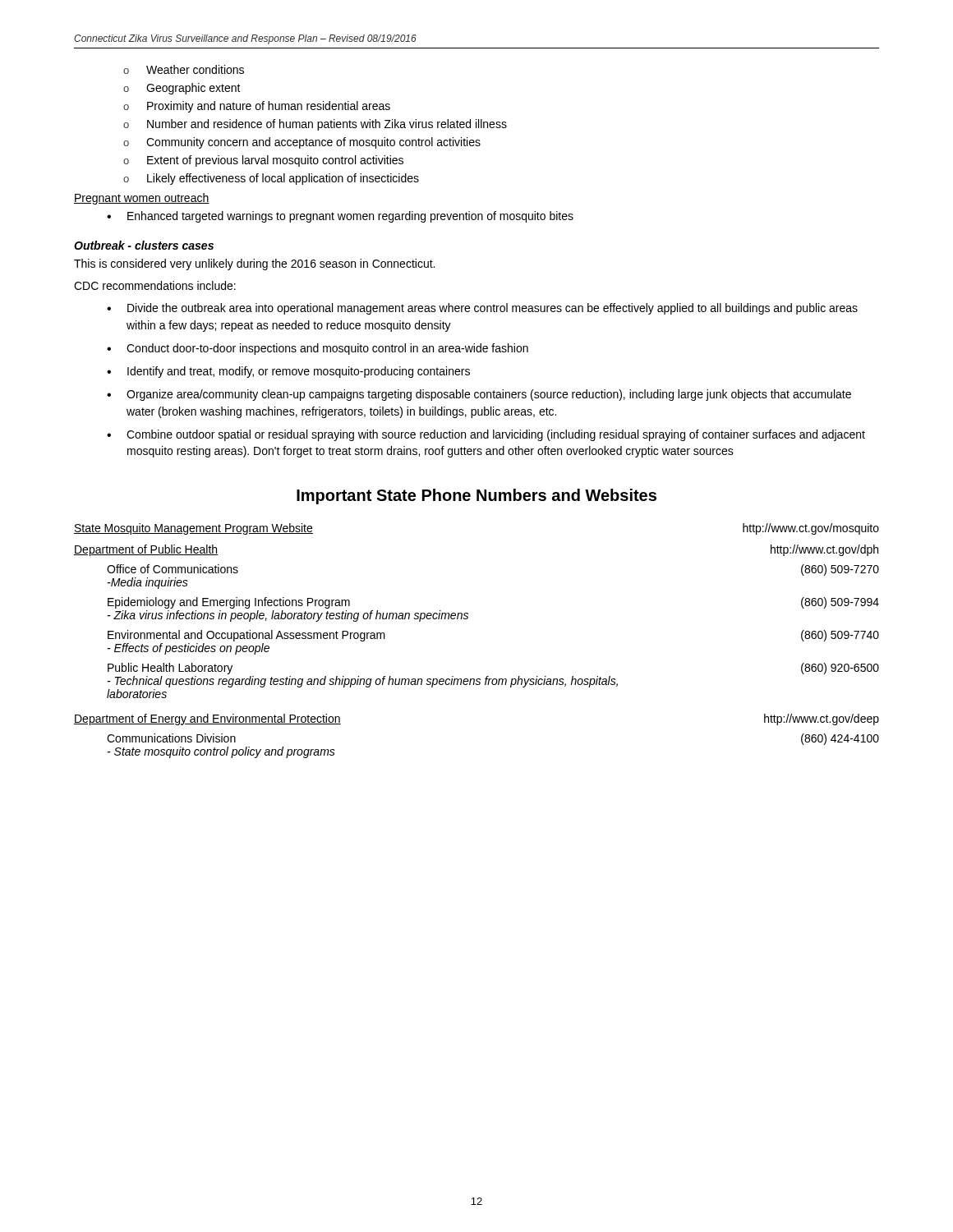Click the passage that begins "oLikely effectiveness of"

tap(271, 179)
